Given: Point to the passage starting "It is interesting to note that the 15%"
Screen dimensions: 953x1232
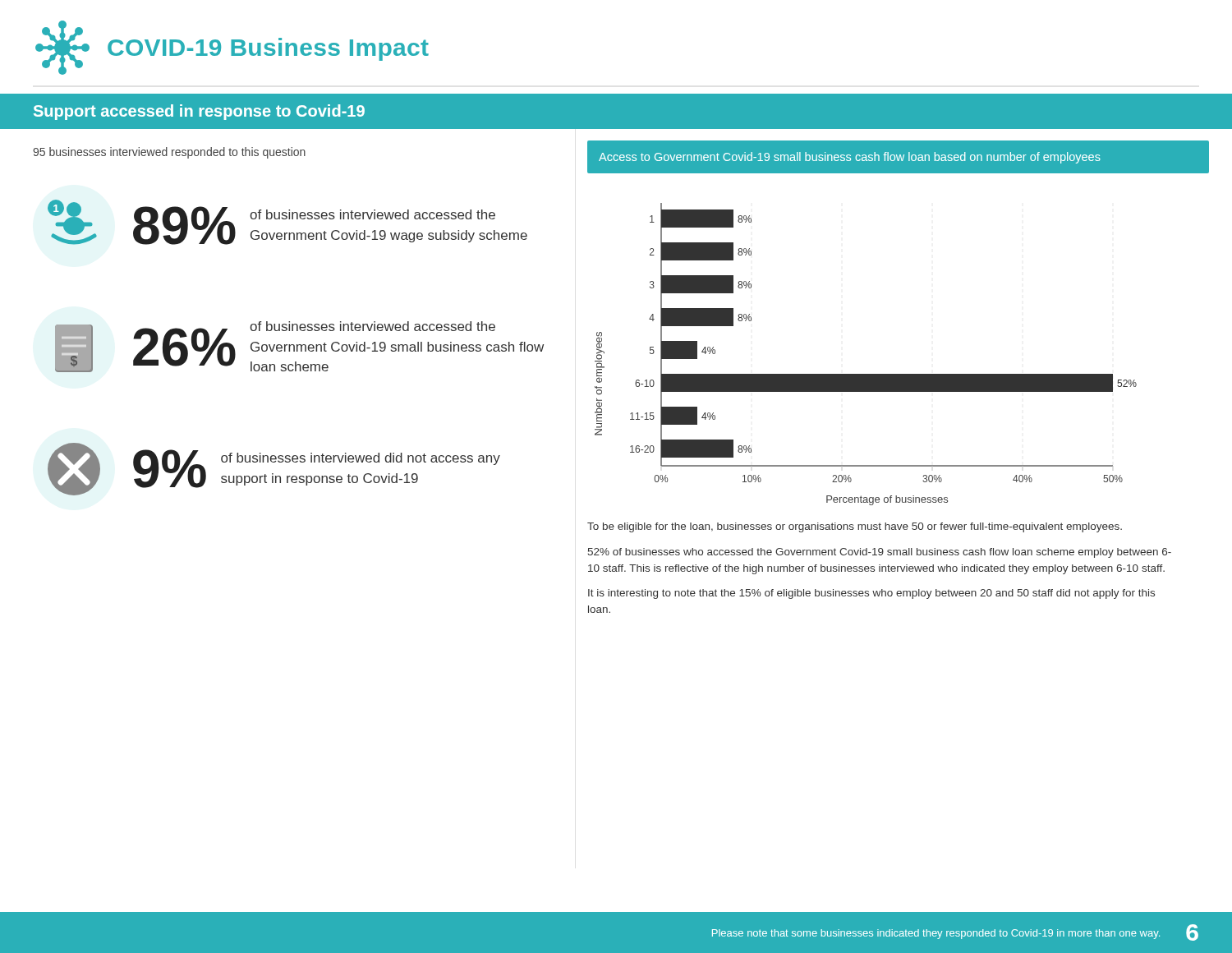Looking at the screenshot, I should click(871, 601).
